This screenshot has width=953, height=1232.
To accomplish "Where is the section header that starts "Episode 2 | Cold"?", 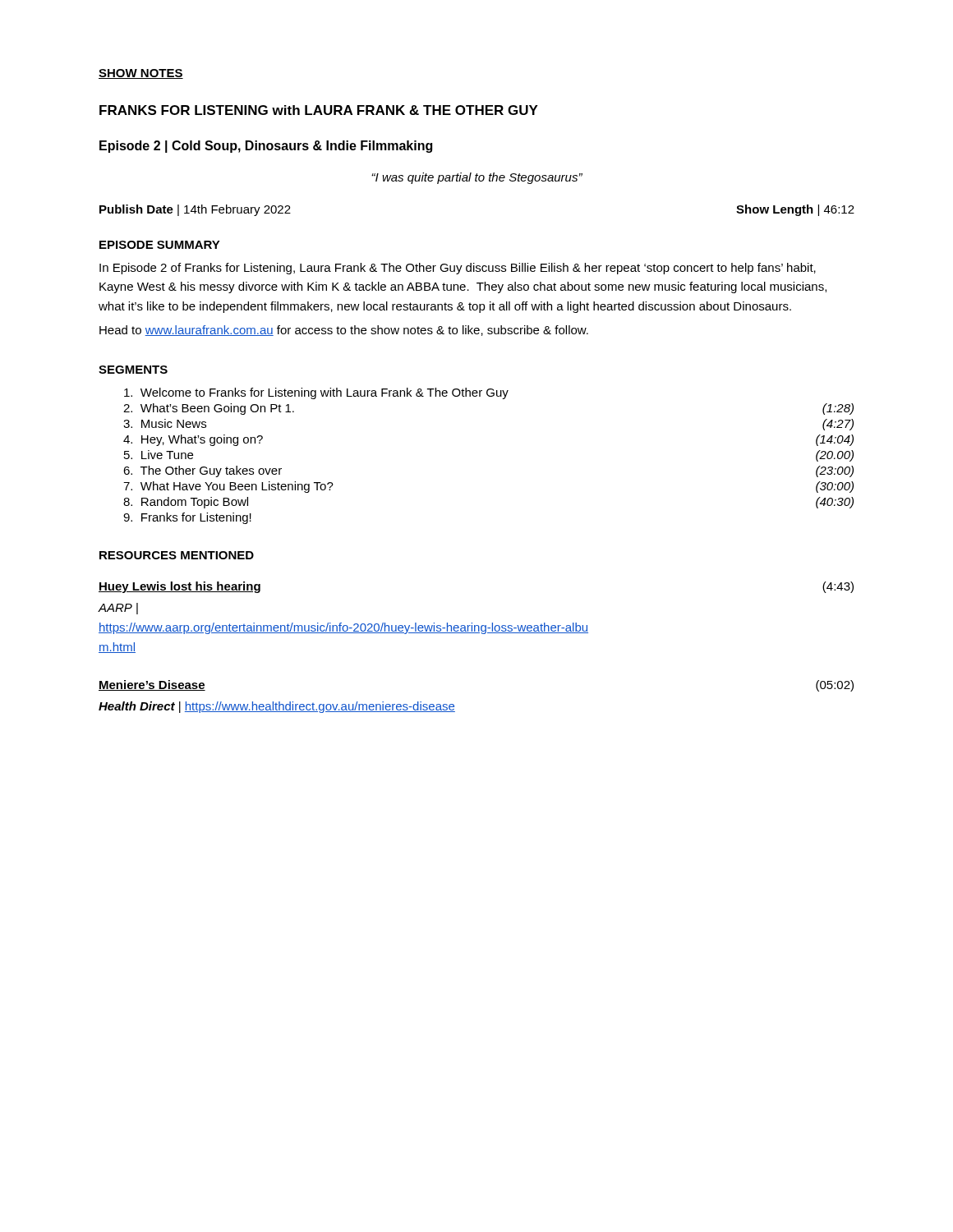I will tap(266, 146).
